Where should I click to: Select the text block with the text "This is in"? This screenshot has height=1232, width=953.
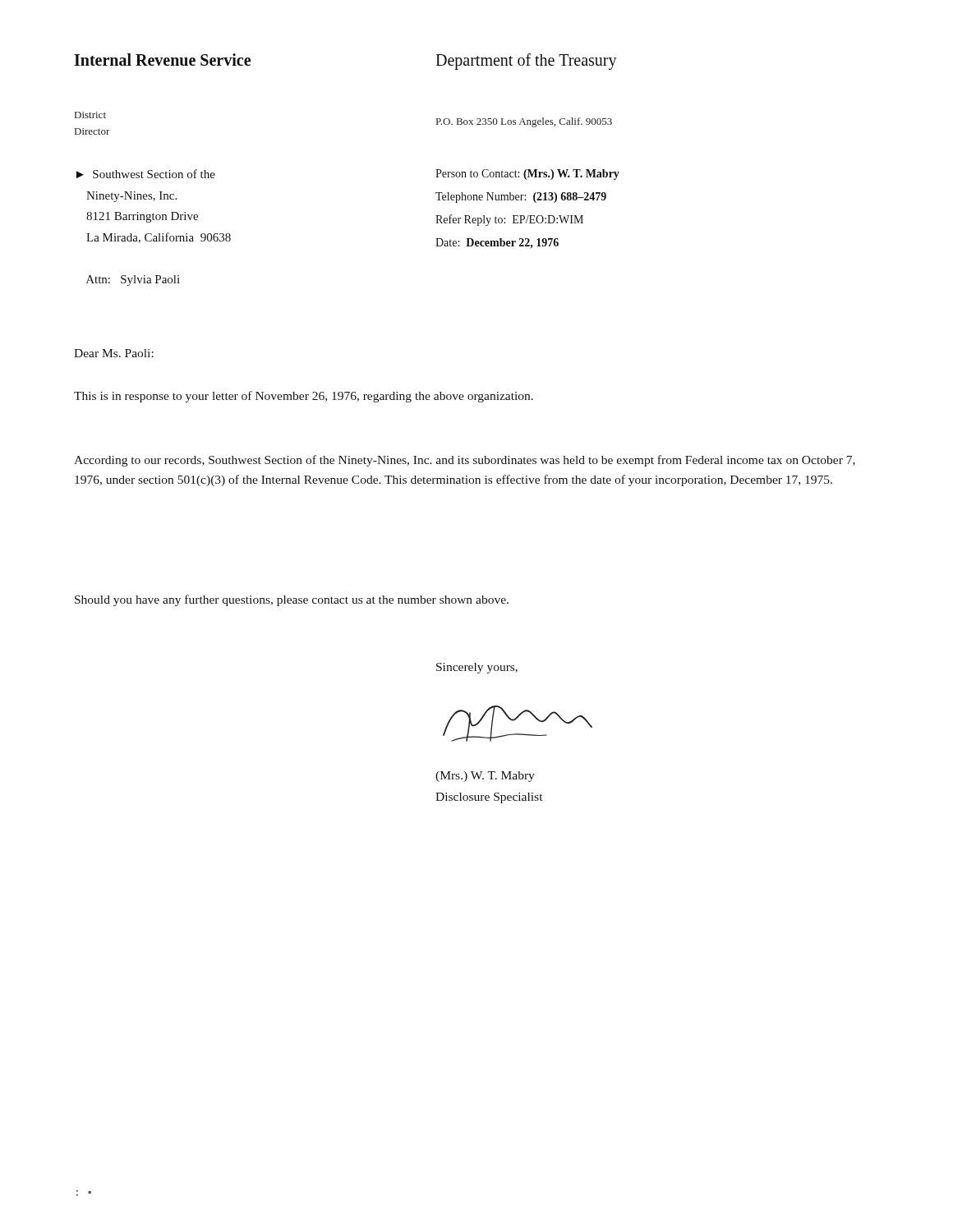(304, 395)
